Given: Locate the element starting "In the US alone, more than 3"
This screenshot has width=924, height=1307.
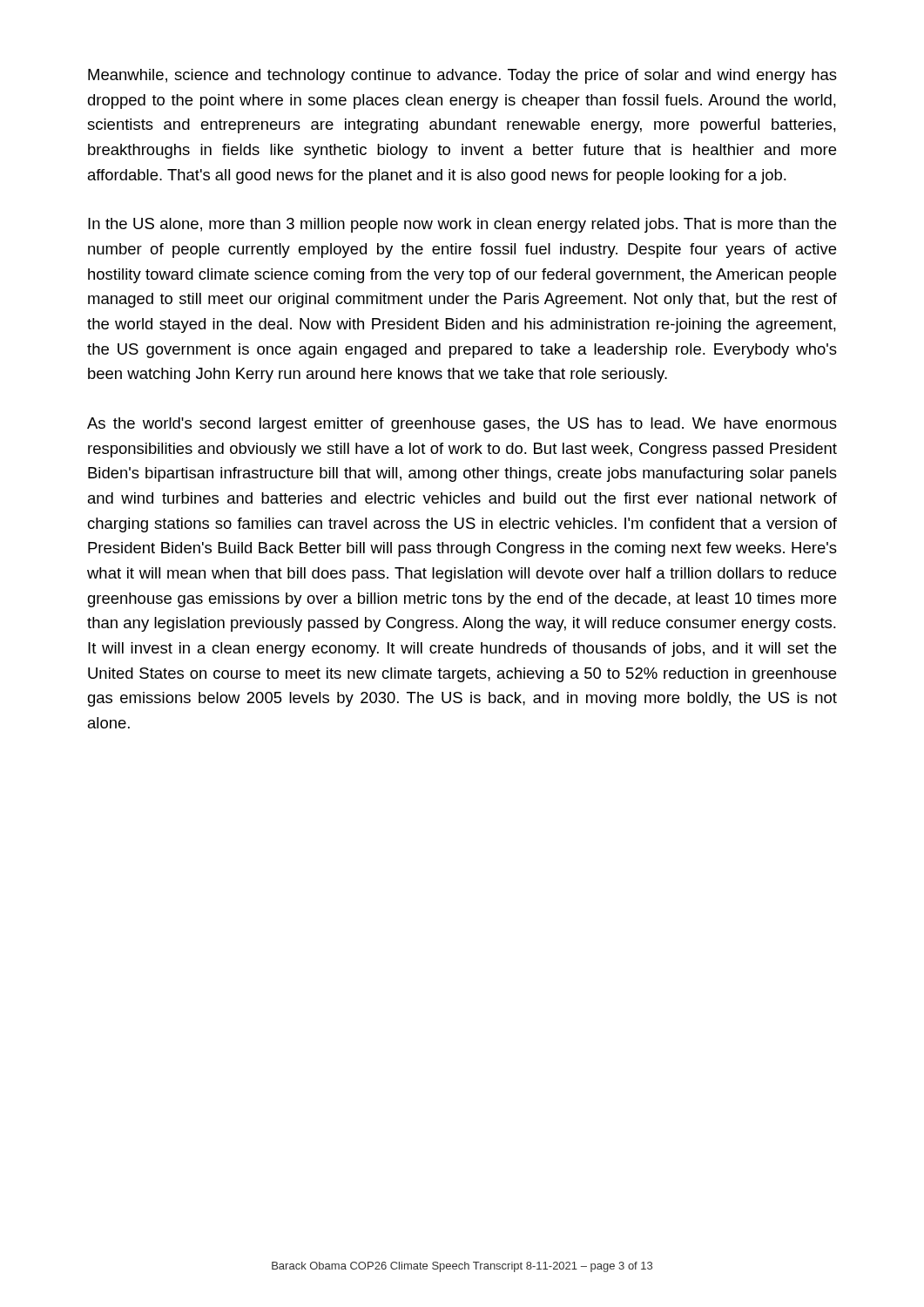Looking at the screenshot, I should [x=462, y=299].
